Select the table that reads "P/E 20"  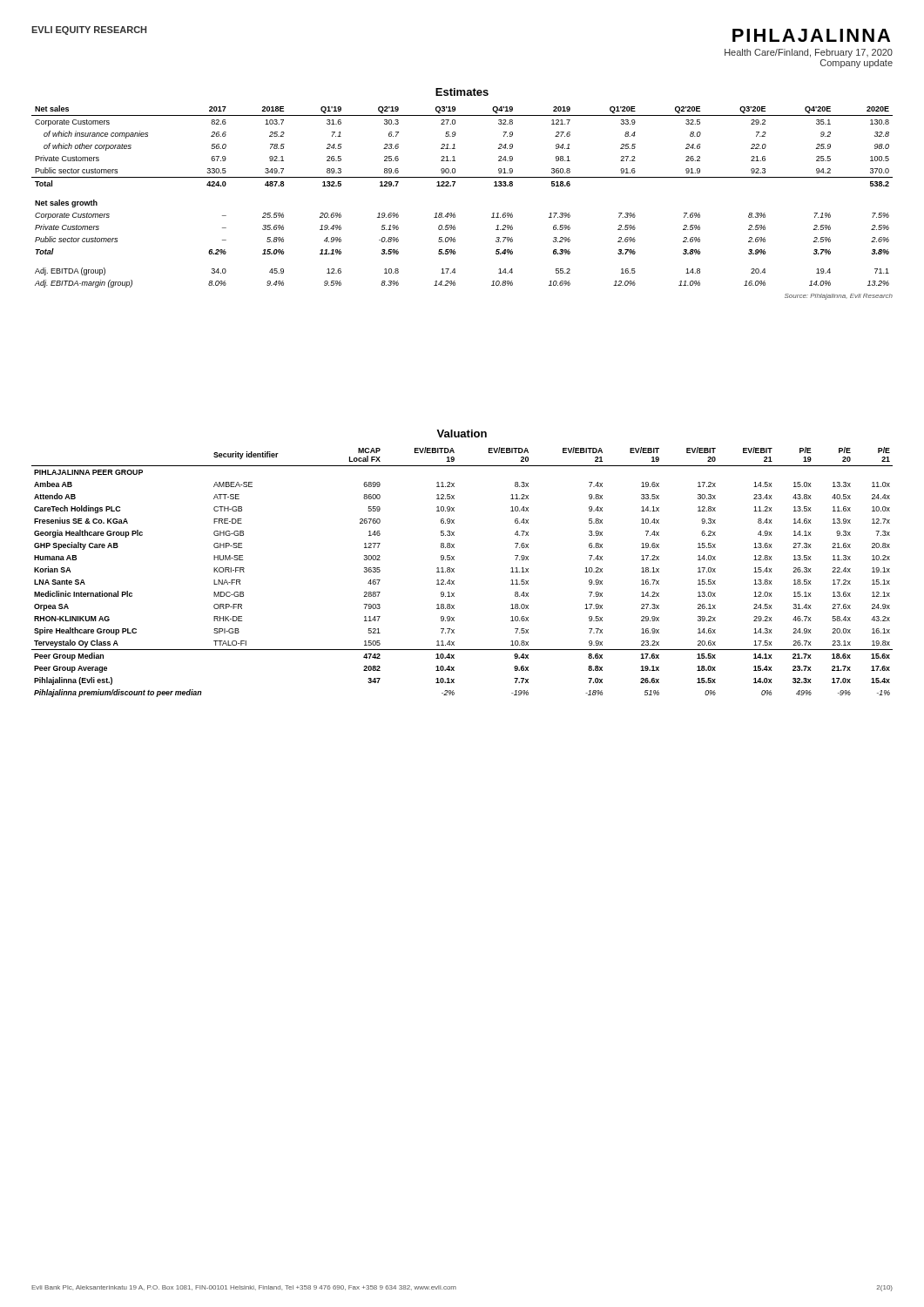click(462, 572)
